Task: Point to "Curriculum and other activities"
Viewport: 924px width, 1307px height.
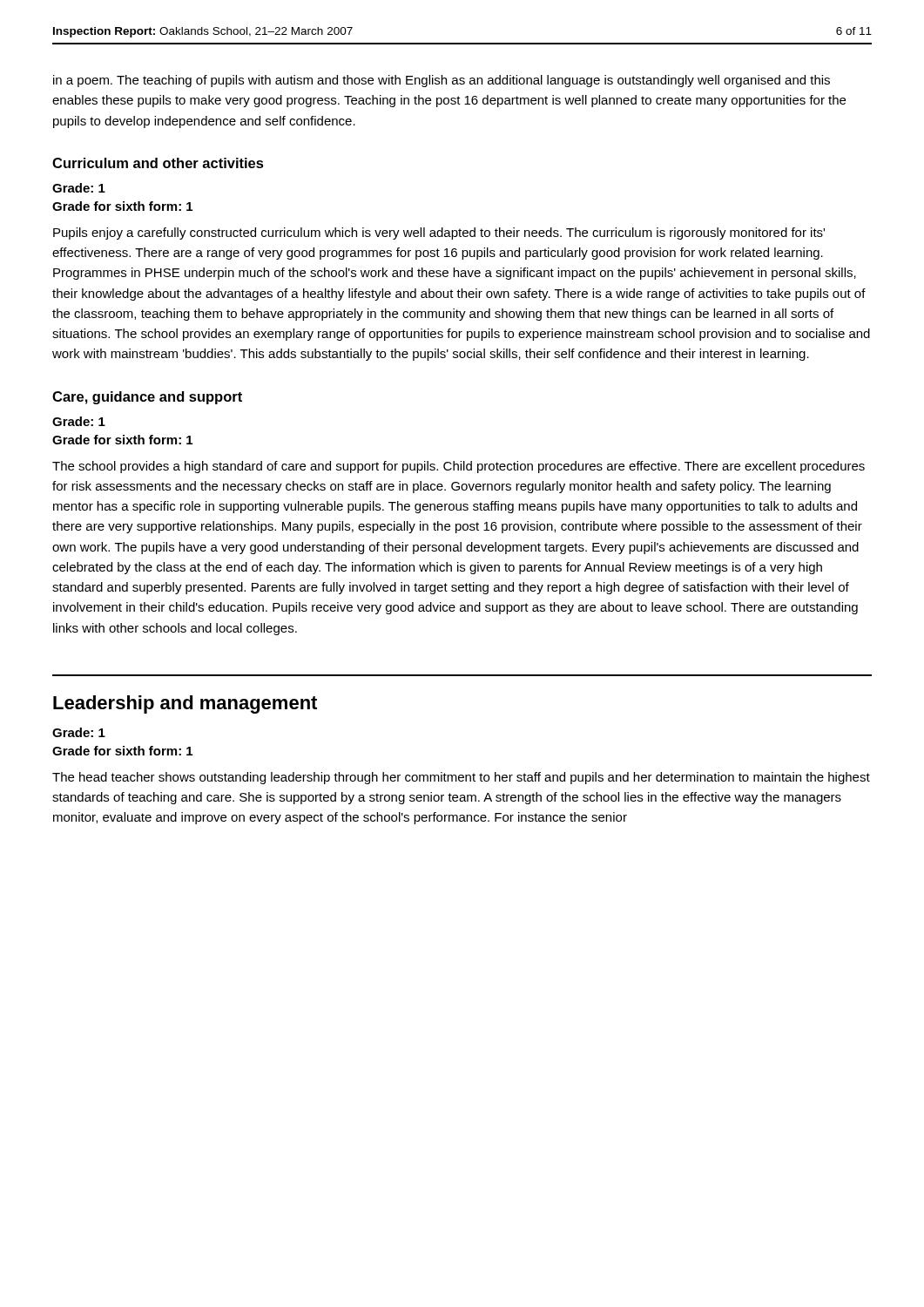Action: [x=158, y=163]
